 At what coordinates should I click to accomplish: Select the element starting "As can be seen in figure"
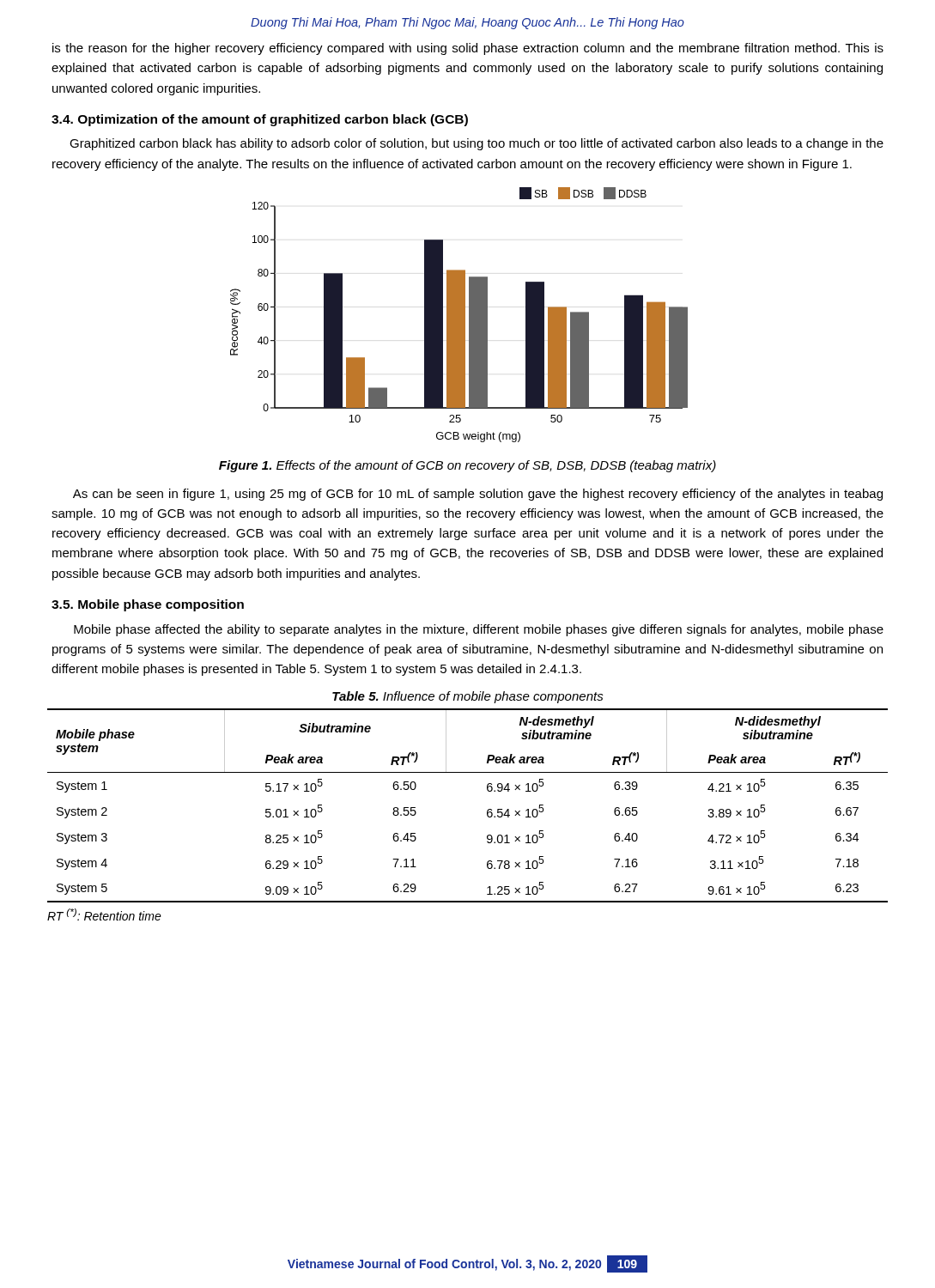coord(468,533)
